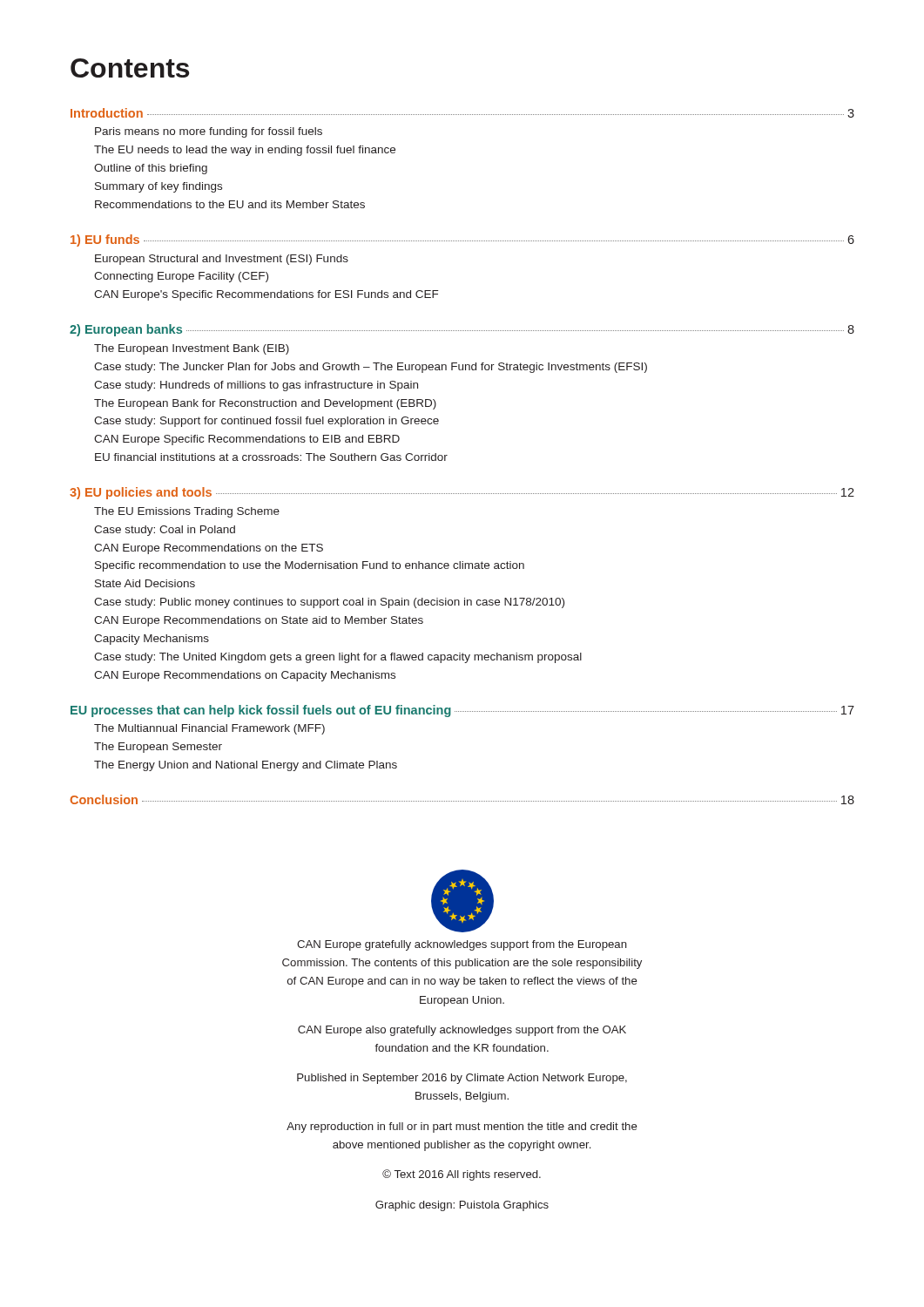The image size is (924, 1307).
Task: Where is the passage that starts "2) European banks 8 The European Investment"?
Action: tap(462, 330)
